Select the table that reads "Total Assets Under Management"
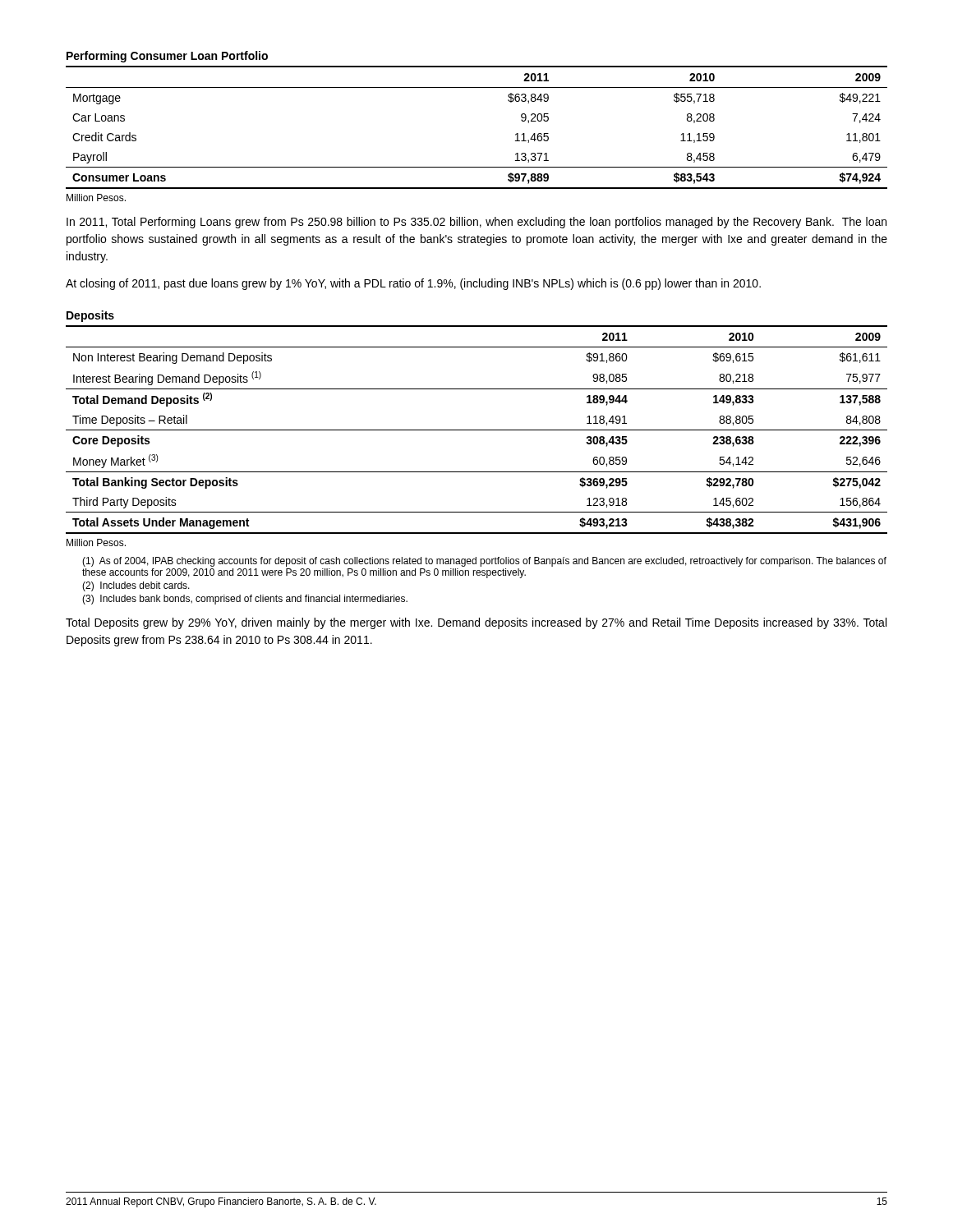 coord(476,430)
